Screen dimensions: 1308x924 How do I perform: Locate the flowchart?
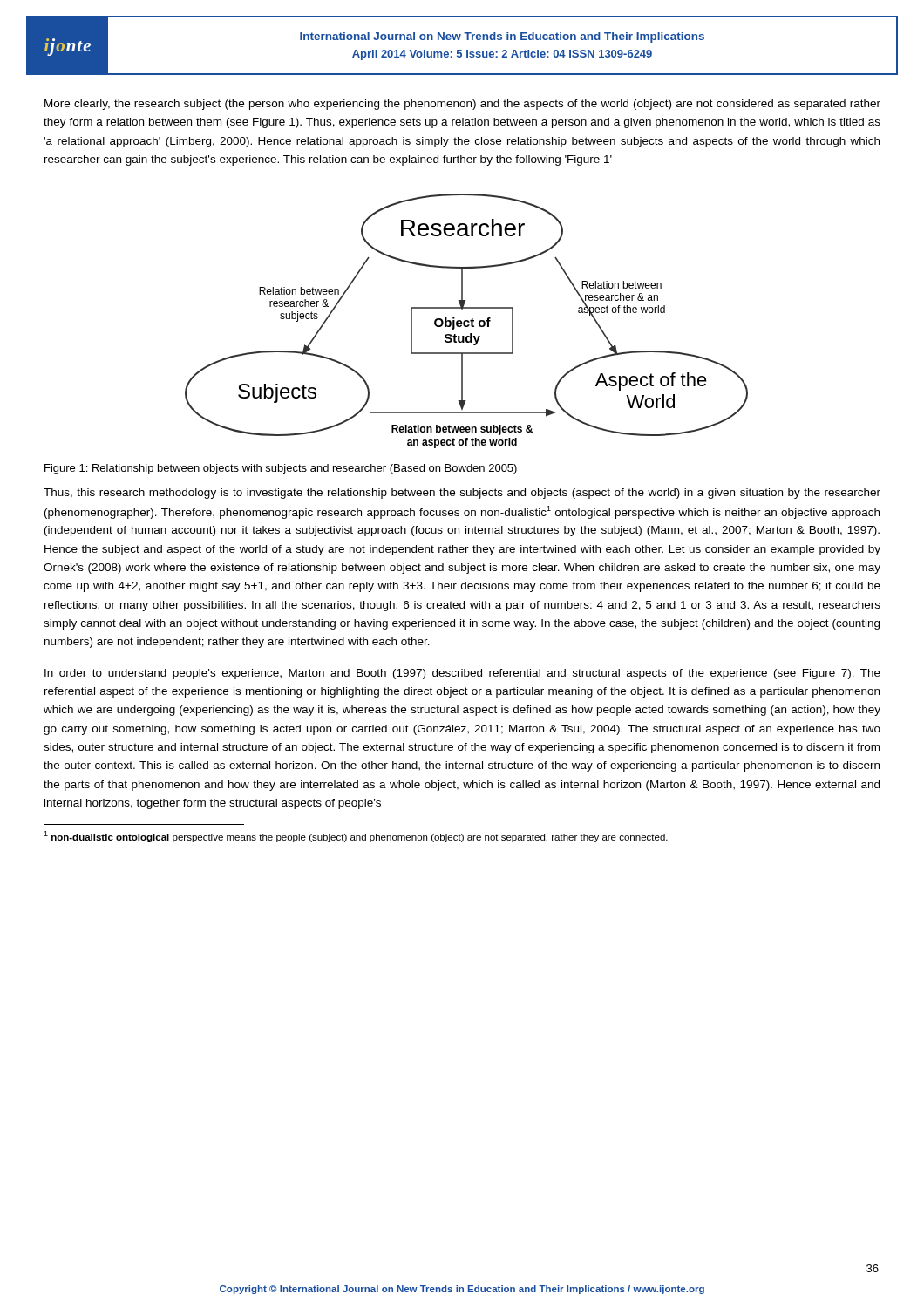pos(462,321)
